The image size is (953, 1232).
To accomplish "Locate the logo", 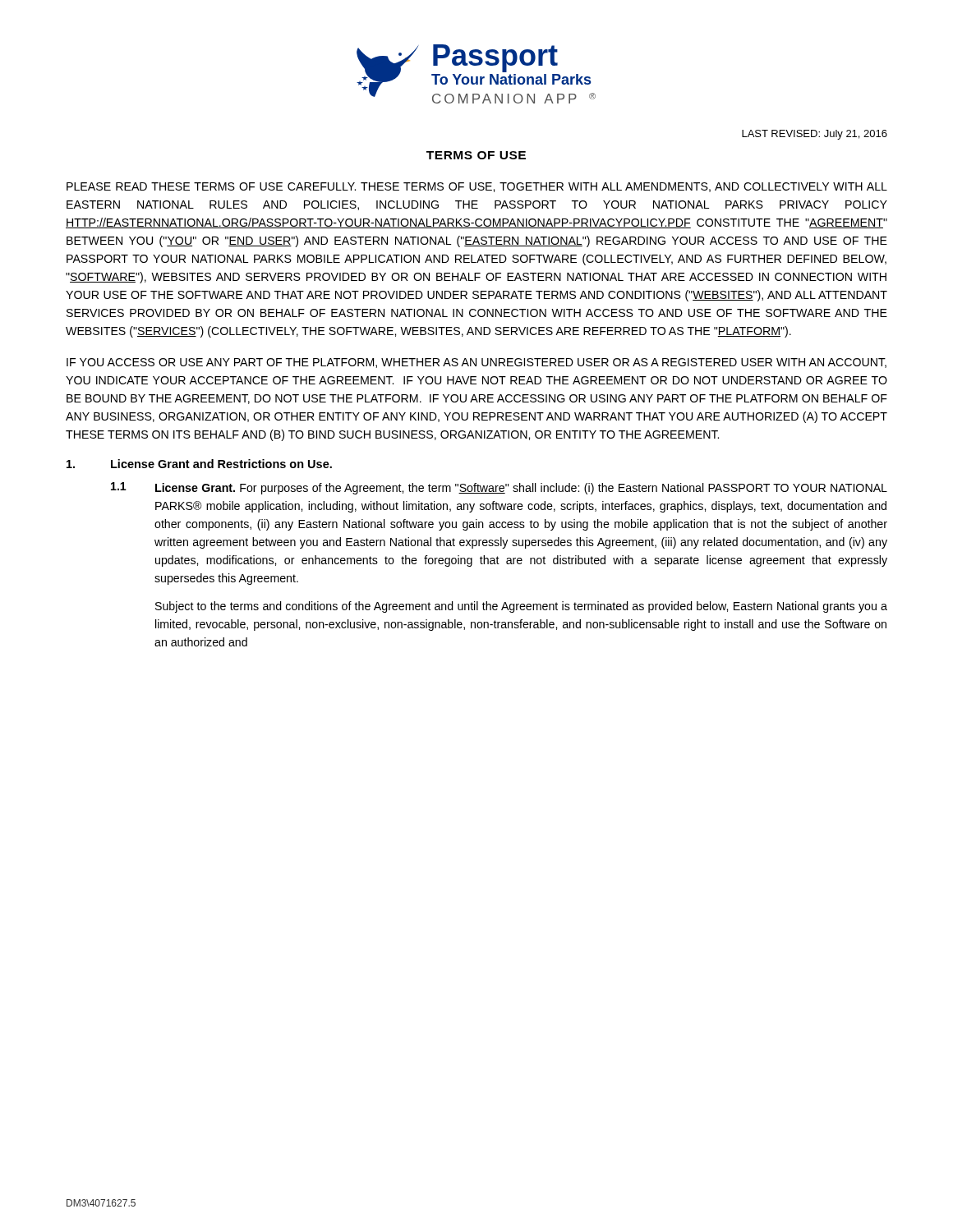I will tap(476, 62).
